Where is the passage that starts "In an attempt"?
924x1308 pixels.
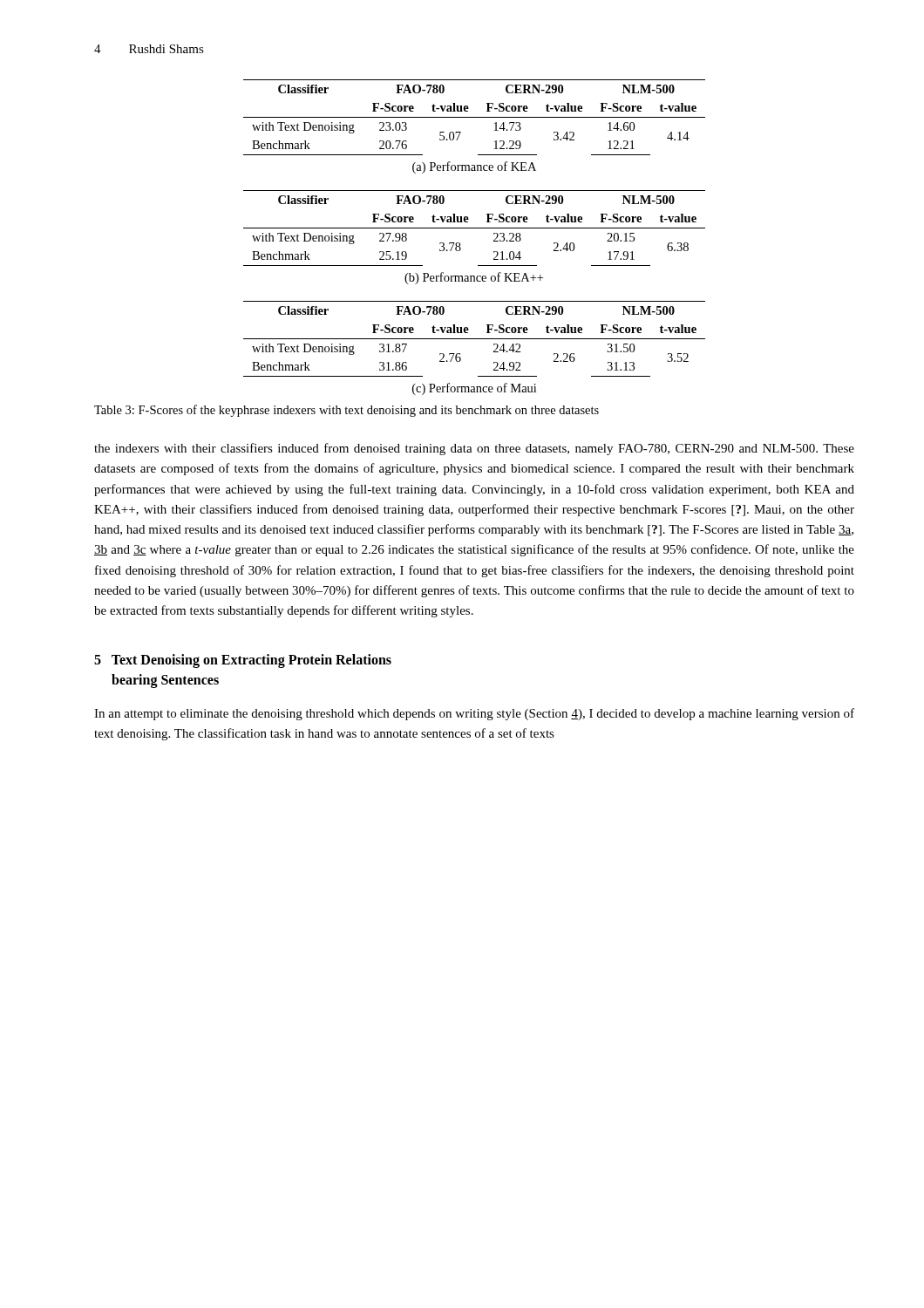coord(474,724)
